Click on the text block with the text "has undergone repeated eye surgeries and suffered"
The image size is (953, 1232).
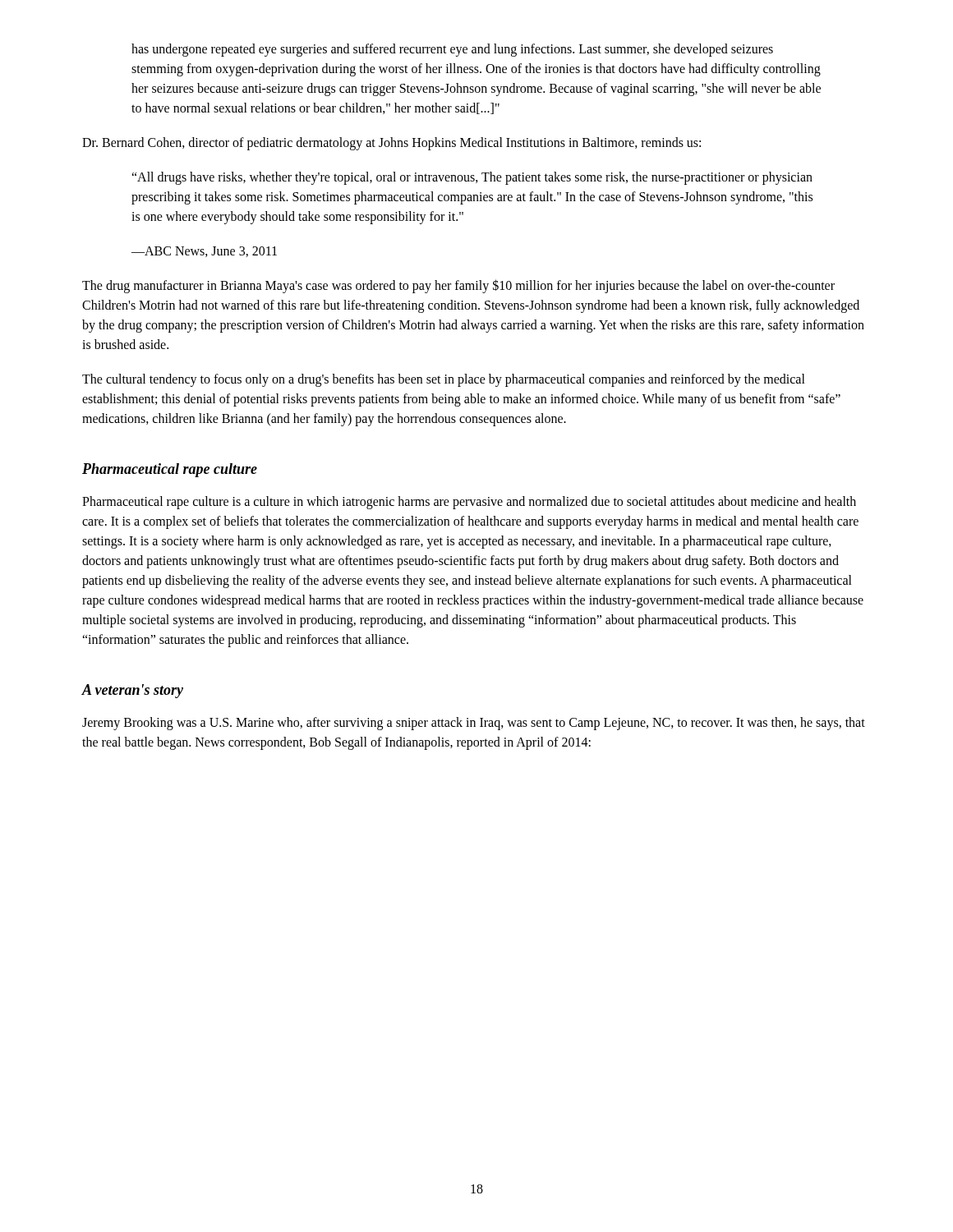(x=476, y=79)
